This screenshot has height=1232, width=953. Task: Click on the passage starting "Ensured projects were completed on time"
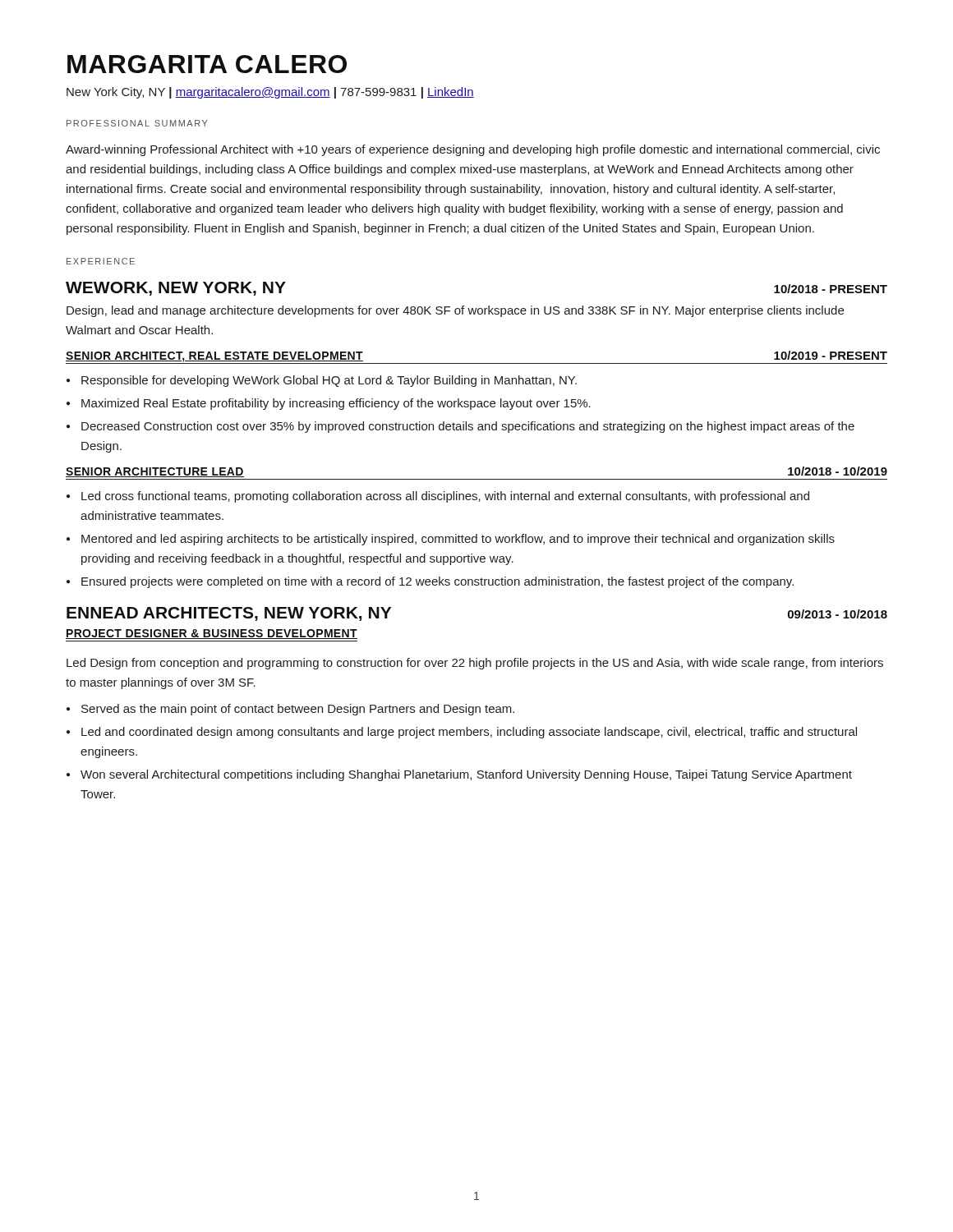438,581
